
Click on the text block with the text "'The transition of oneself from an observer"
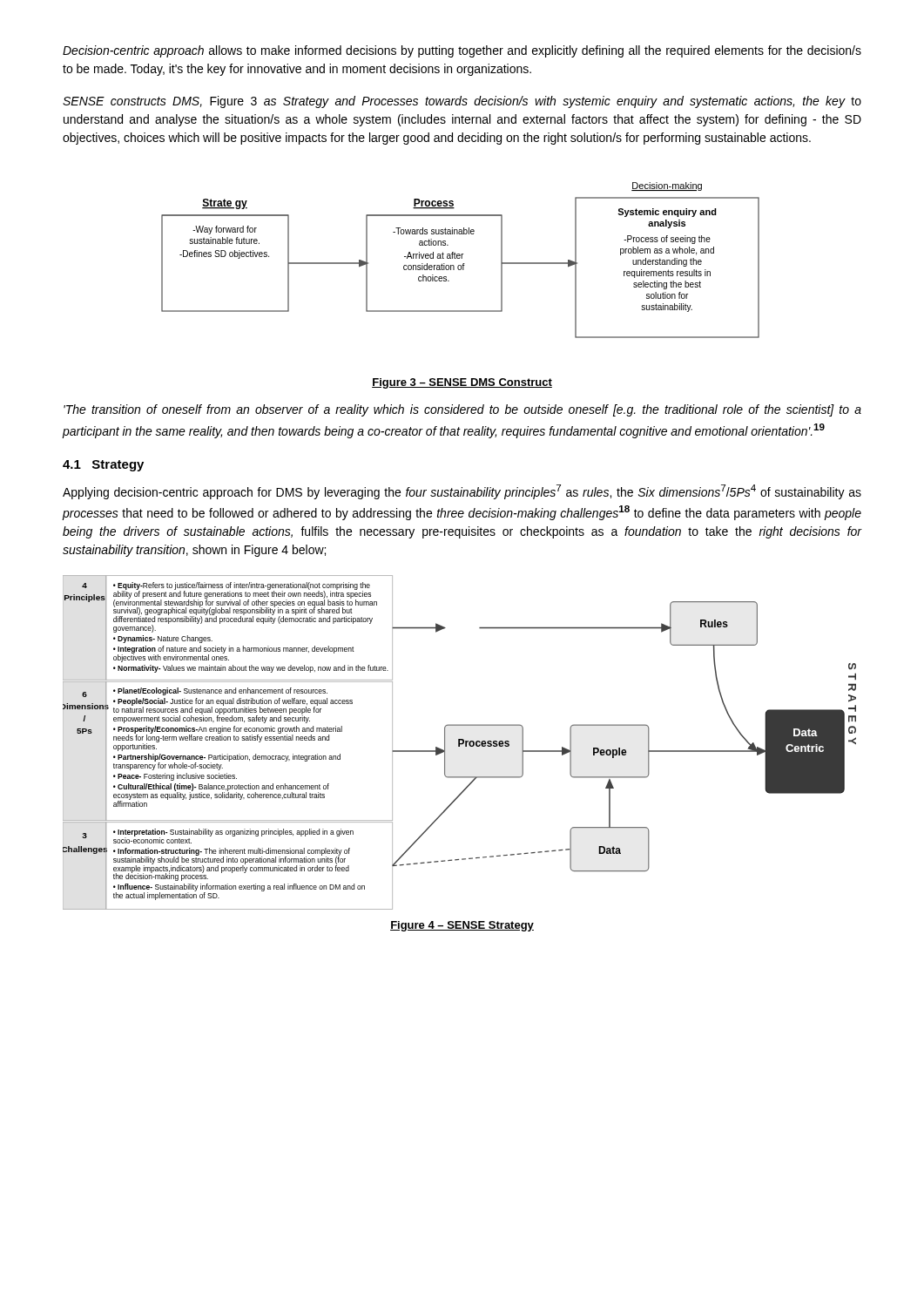pos(462,420)
